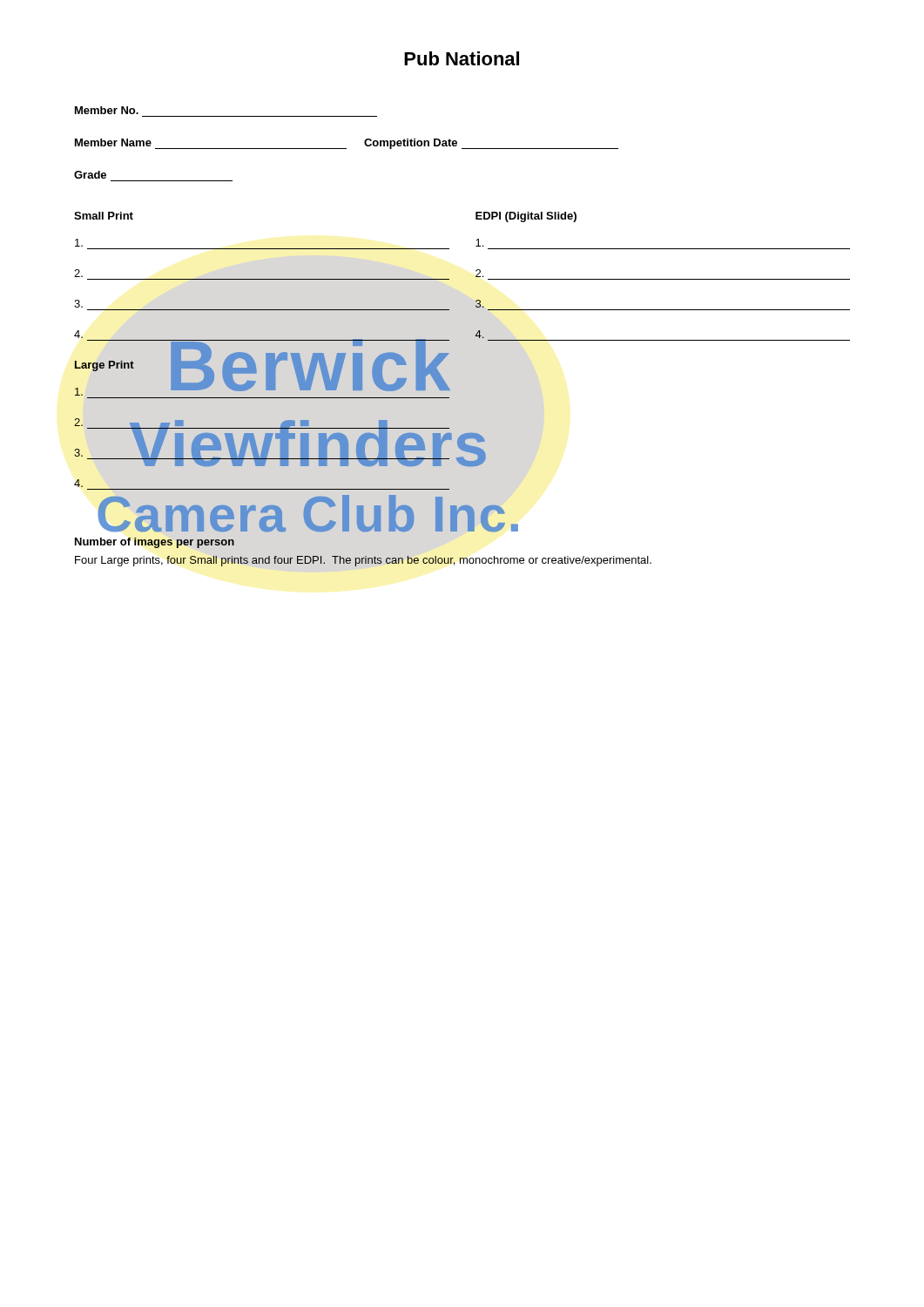Viewport: 924px width, 1307px height.
Task: Click on the section header that reads "EDPI (Digital Slide)"
Action: pyautogui.click(x=526, y=216)
